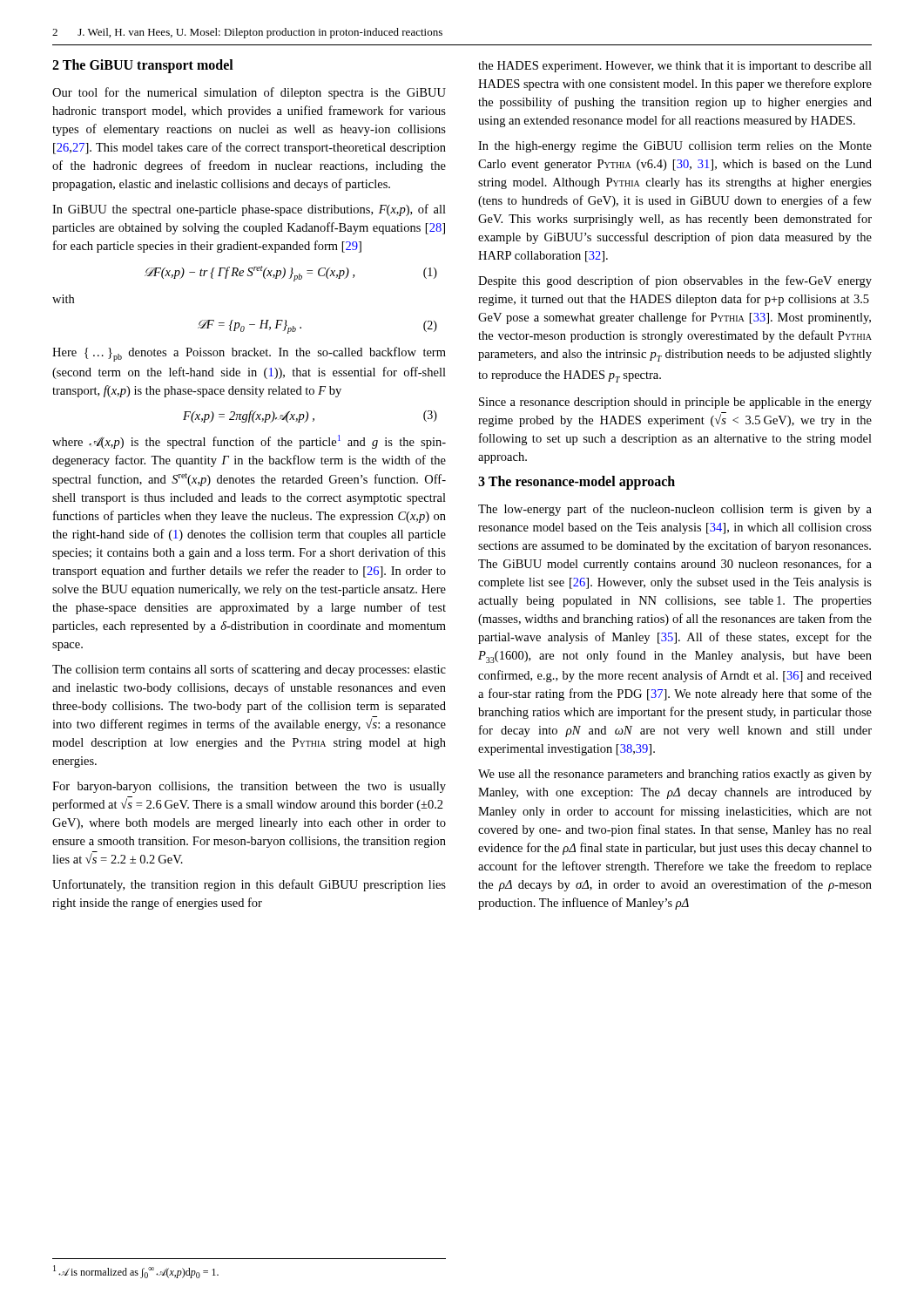Click the formula that begins "𝒟F = {p0 − H, F}pb ."
The height and width of the screenshot is (1307, 924).
[x=249, y=326]
